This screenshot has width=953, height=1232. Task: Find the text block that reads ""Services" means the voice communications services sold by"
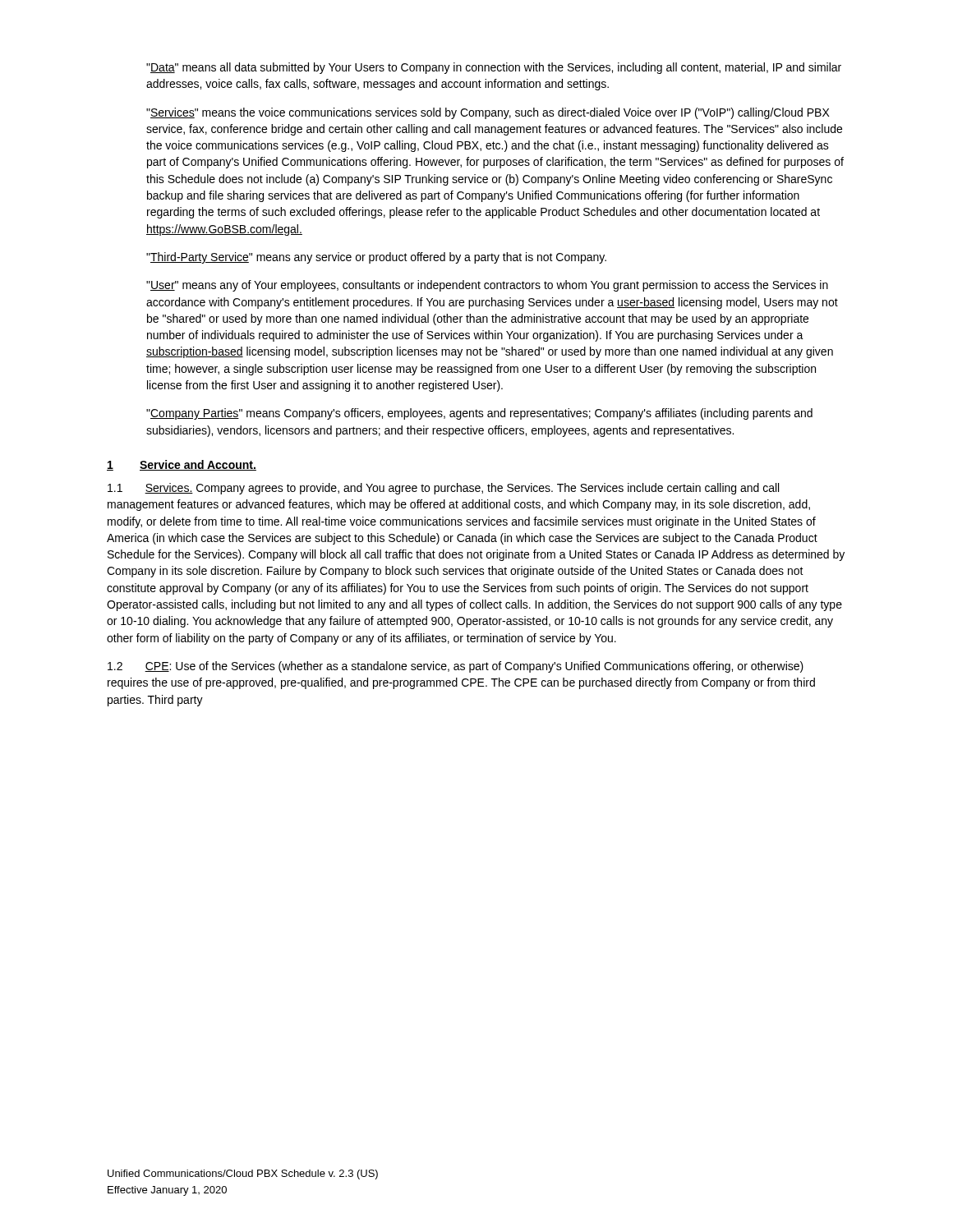coord(495,171)
